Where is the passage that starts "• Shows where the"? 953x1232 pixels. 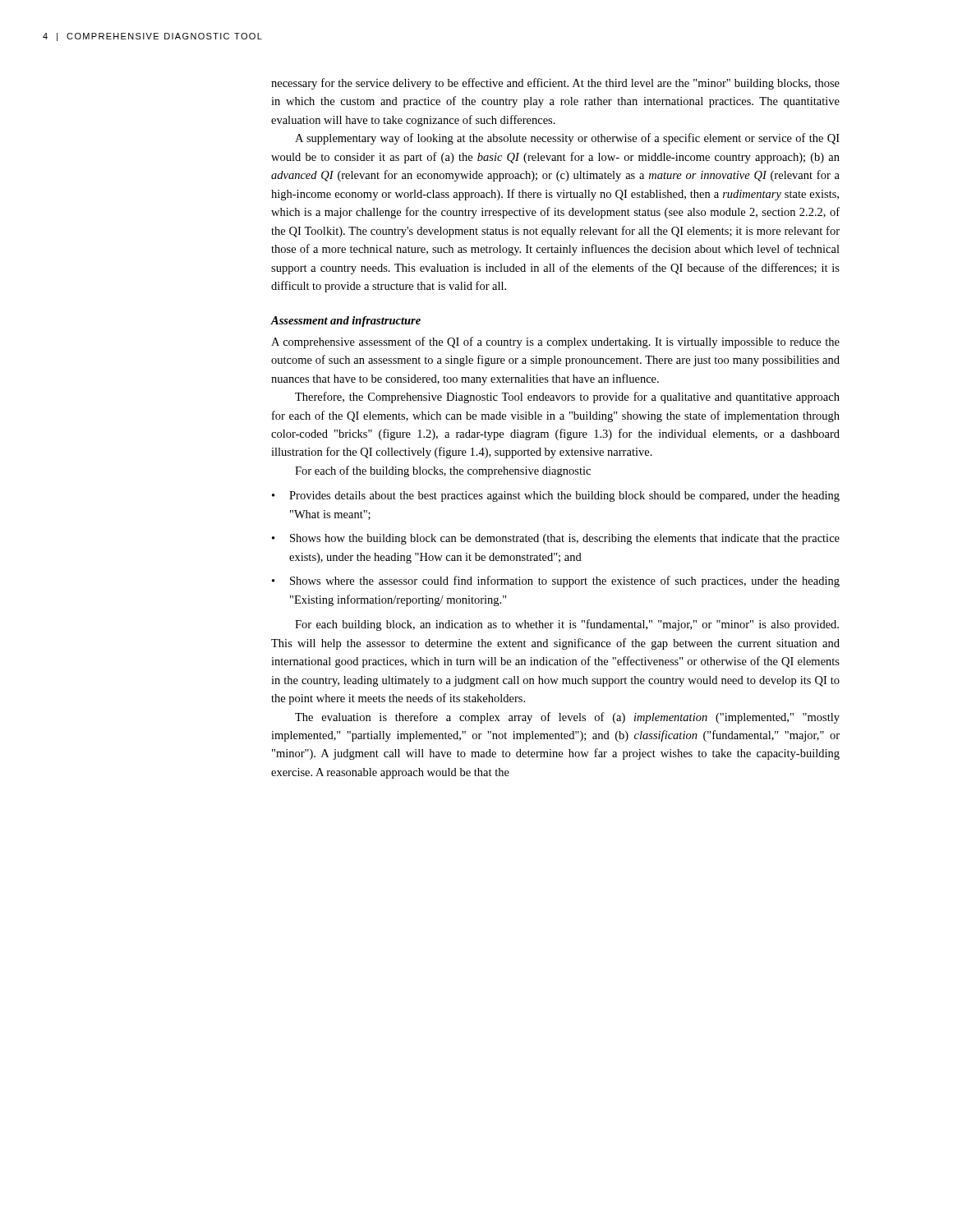(x=555, y=590)
